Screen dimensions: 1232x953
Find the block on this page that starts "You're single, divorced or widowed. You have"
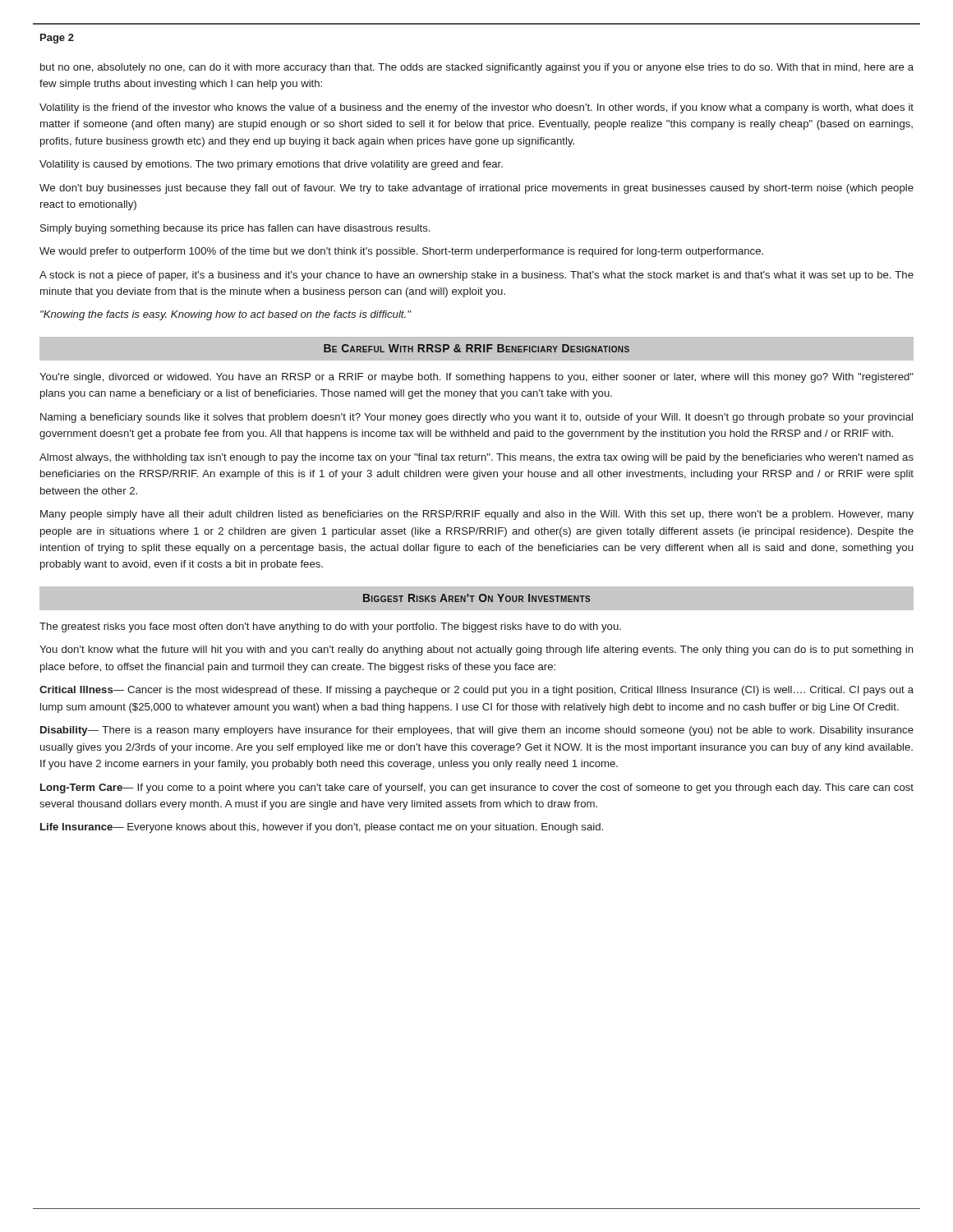(x=476, y=385)
